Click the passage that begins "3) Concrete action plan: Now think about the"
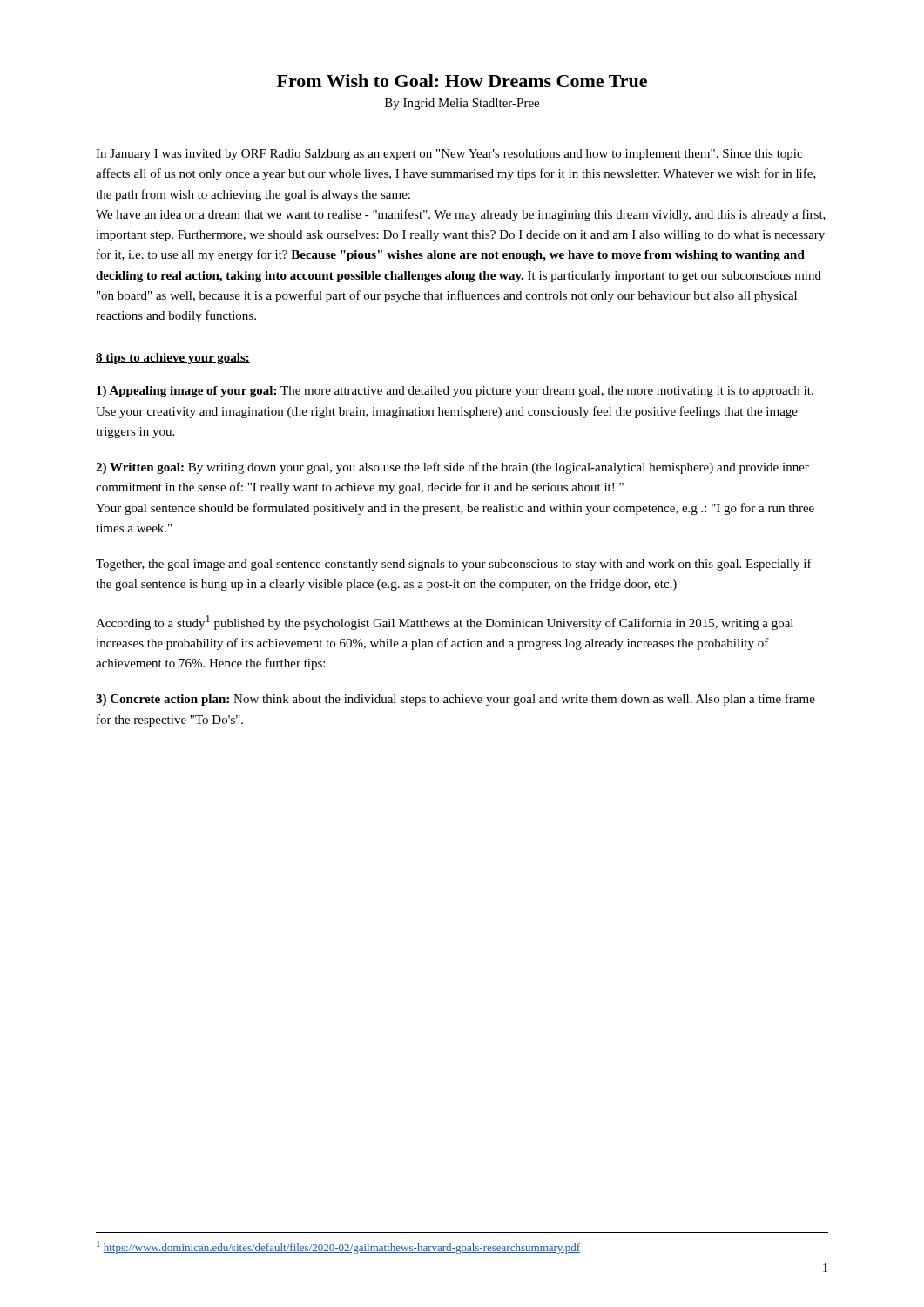Viewport: 924px width, 1307px height. point(455,709)
